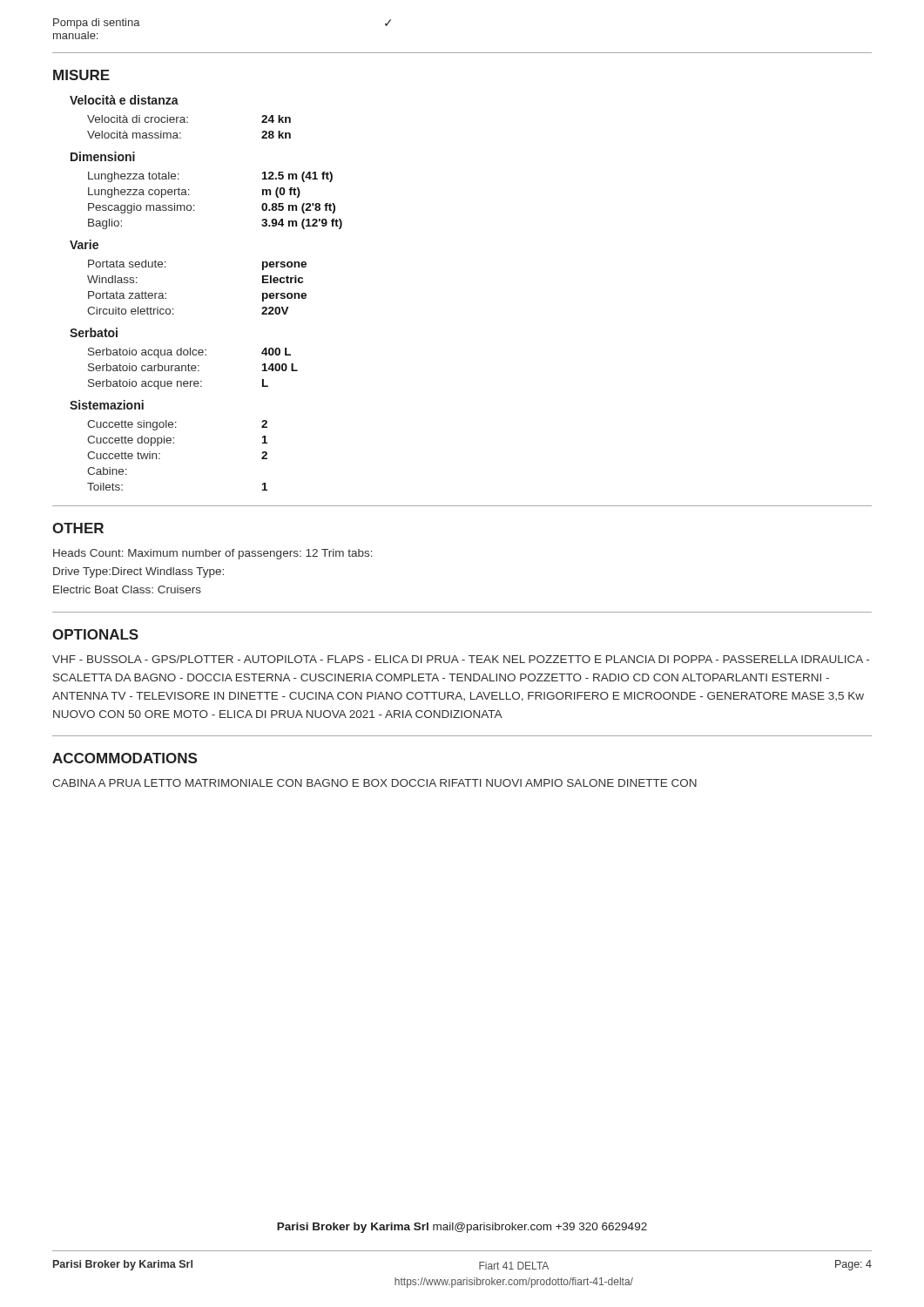Where does it say "Serbatoio carburante: 1400 L"?
The image size is (924, 1307).
(193, 367)
